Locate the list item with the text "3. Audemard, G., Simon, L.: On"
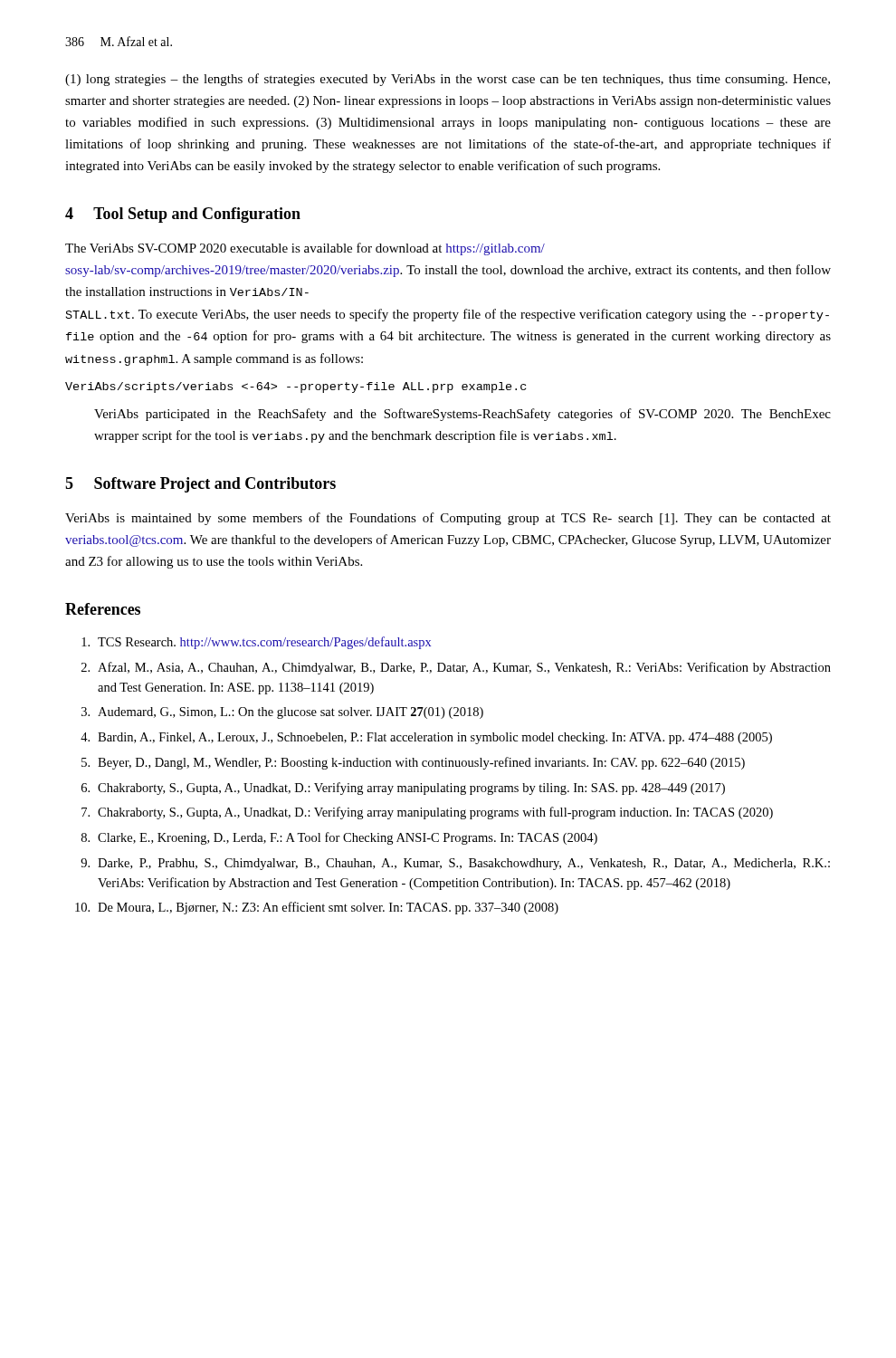Screen dimensions: 1358x896 pyautogui.click(x=448, y=713)
